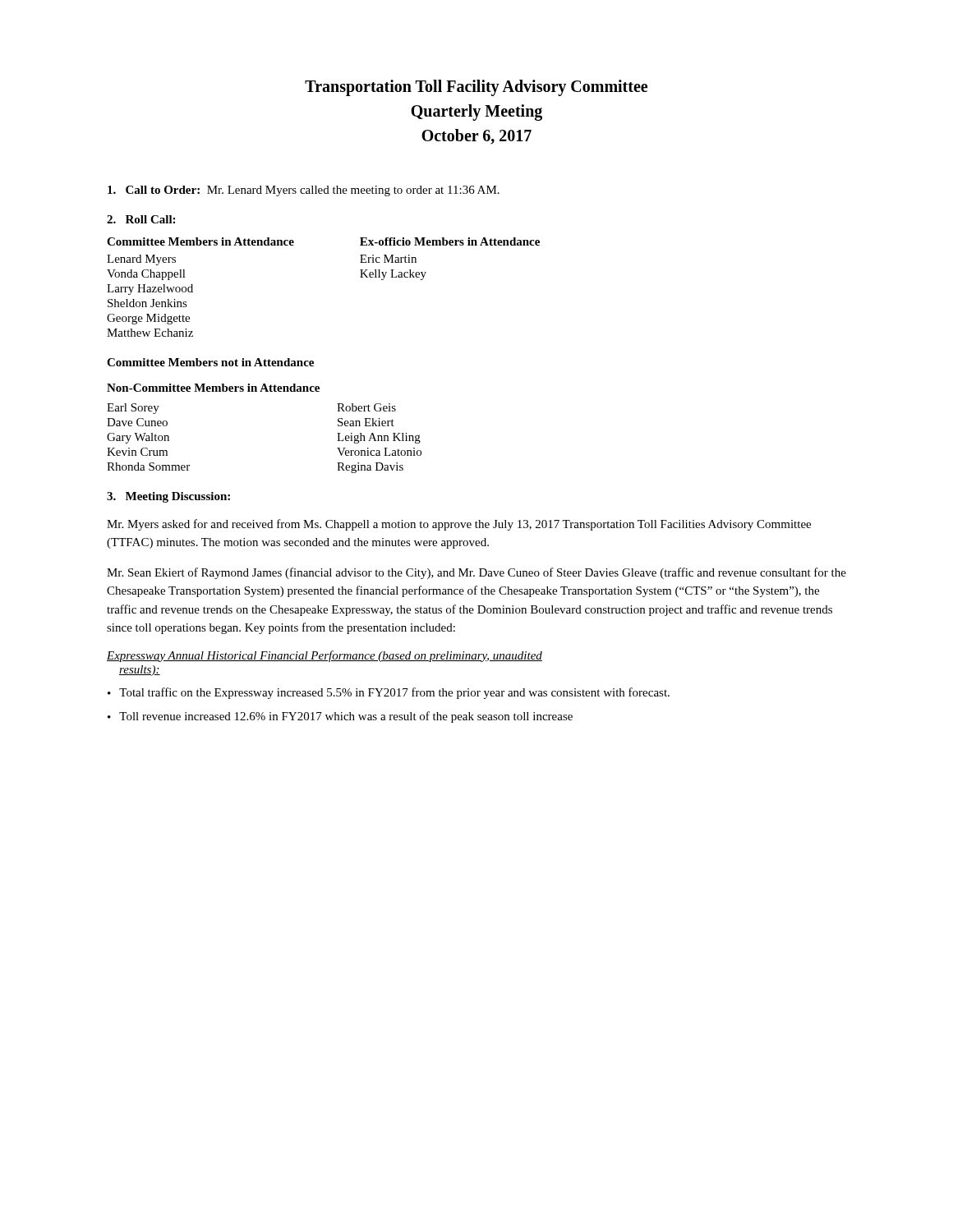Image resolution: width=953 pixels, height=1232 pixels.
Task: Click on the list item that says "Call to Order: Mr."
Action: [x=303, y=190]
